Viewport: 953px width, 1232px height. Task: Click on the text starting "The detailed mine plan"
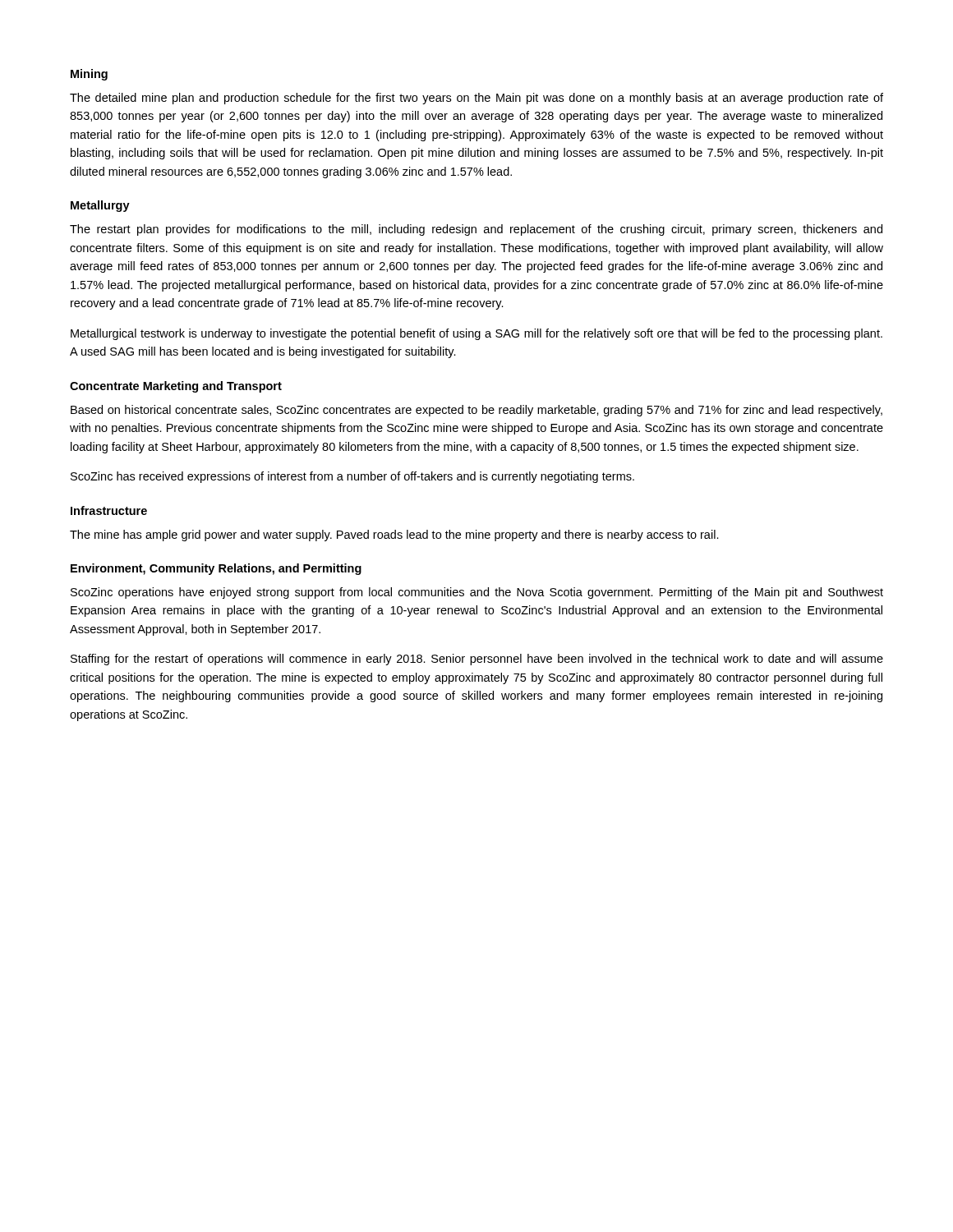476,135
